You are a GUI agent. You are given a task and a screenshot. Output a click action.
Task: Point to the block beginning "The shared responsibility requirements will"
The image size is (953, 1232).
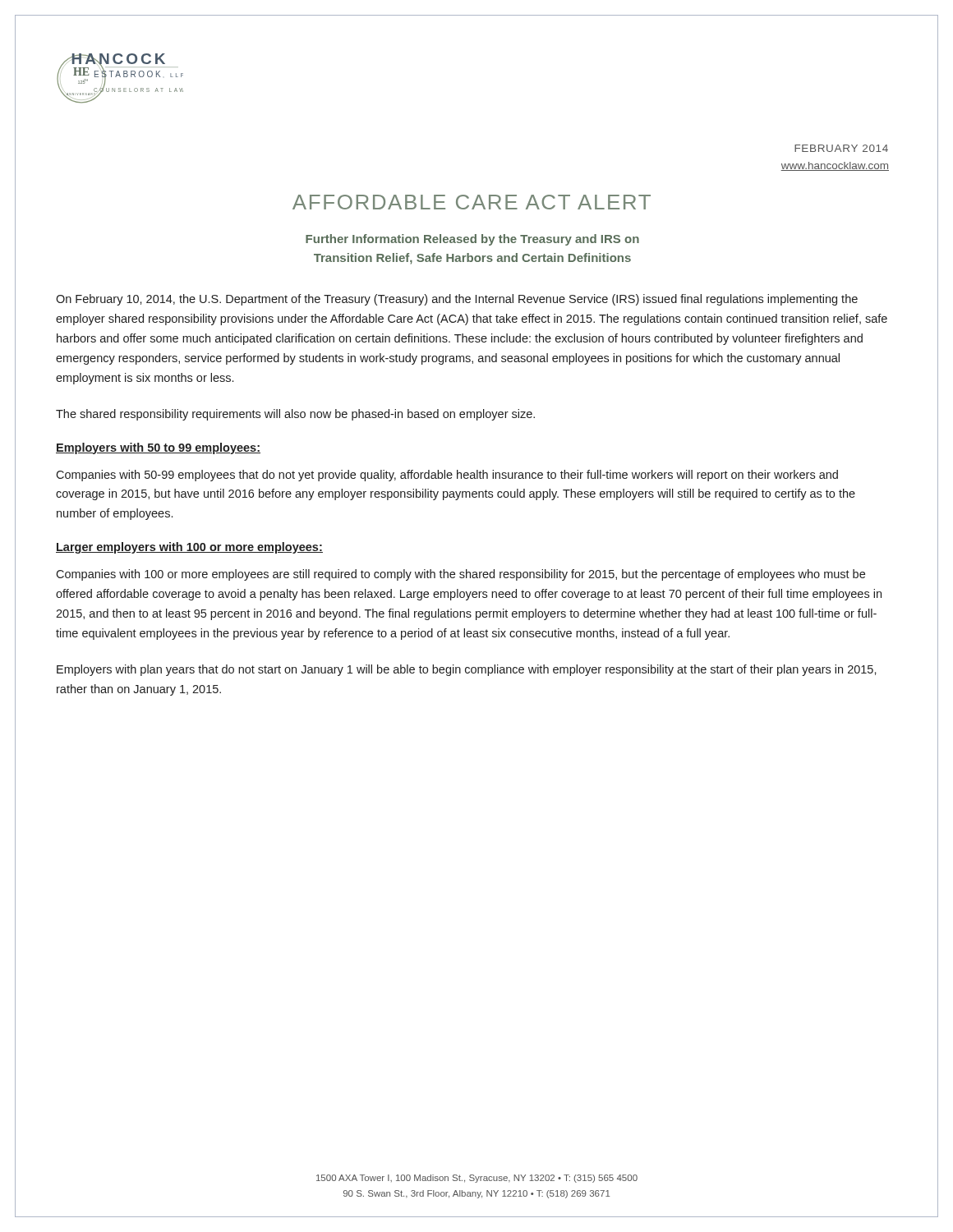pyautogui.click(x=296, y=414)
